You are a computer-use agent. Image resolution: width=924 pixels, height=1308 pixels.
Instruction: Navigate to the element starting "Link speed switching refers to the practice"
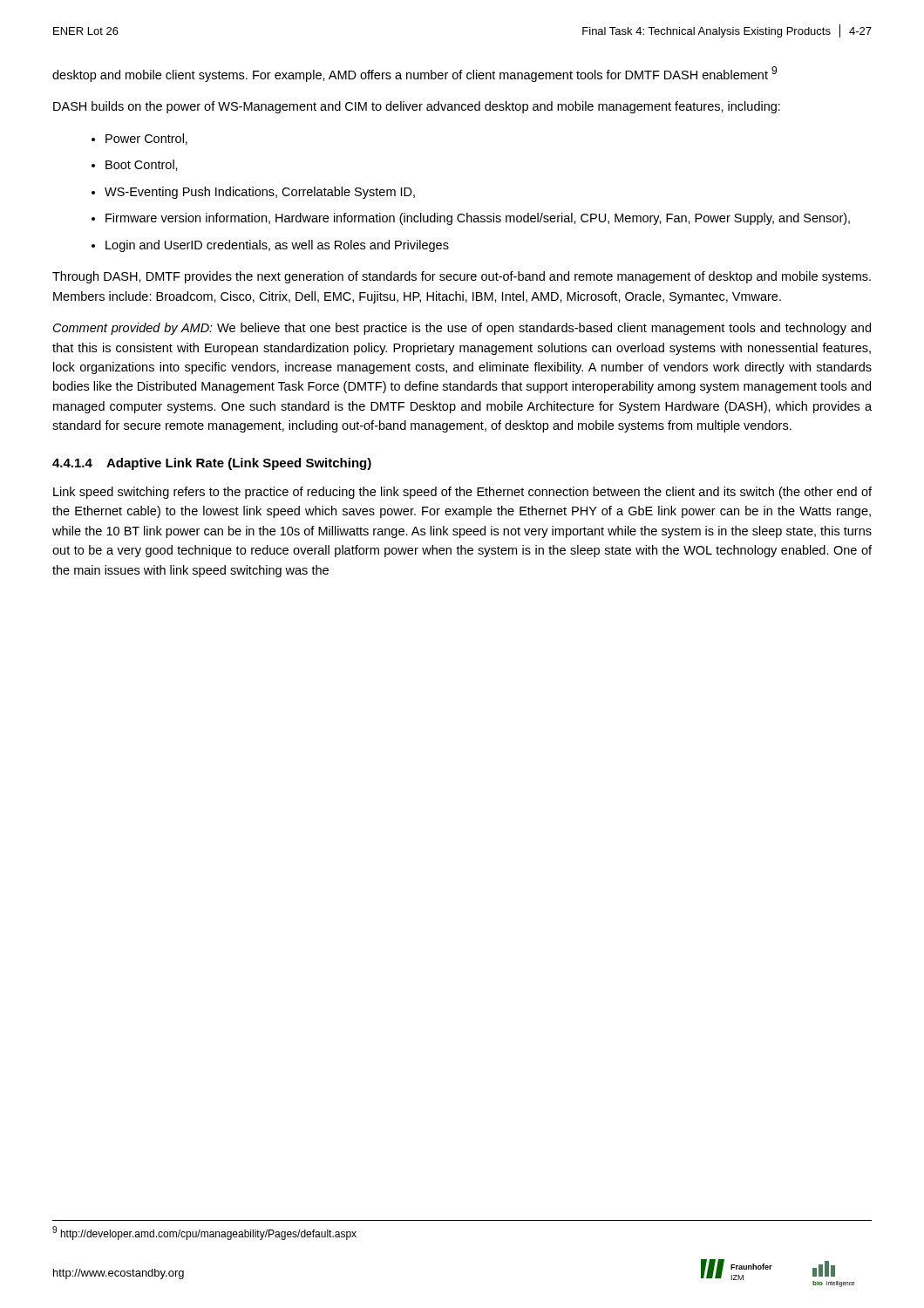(462, 531)
